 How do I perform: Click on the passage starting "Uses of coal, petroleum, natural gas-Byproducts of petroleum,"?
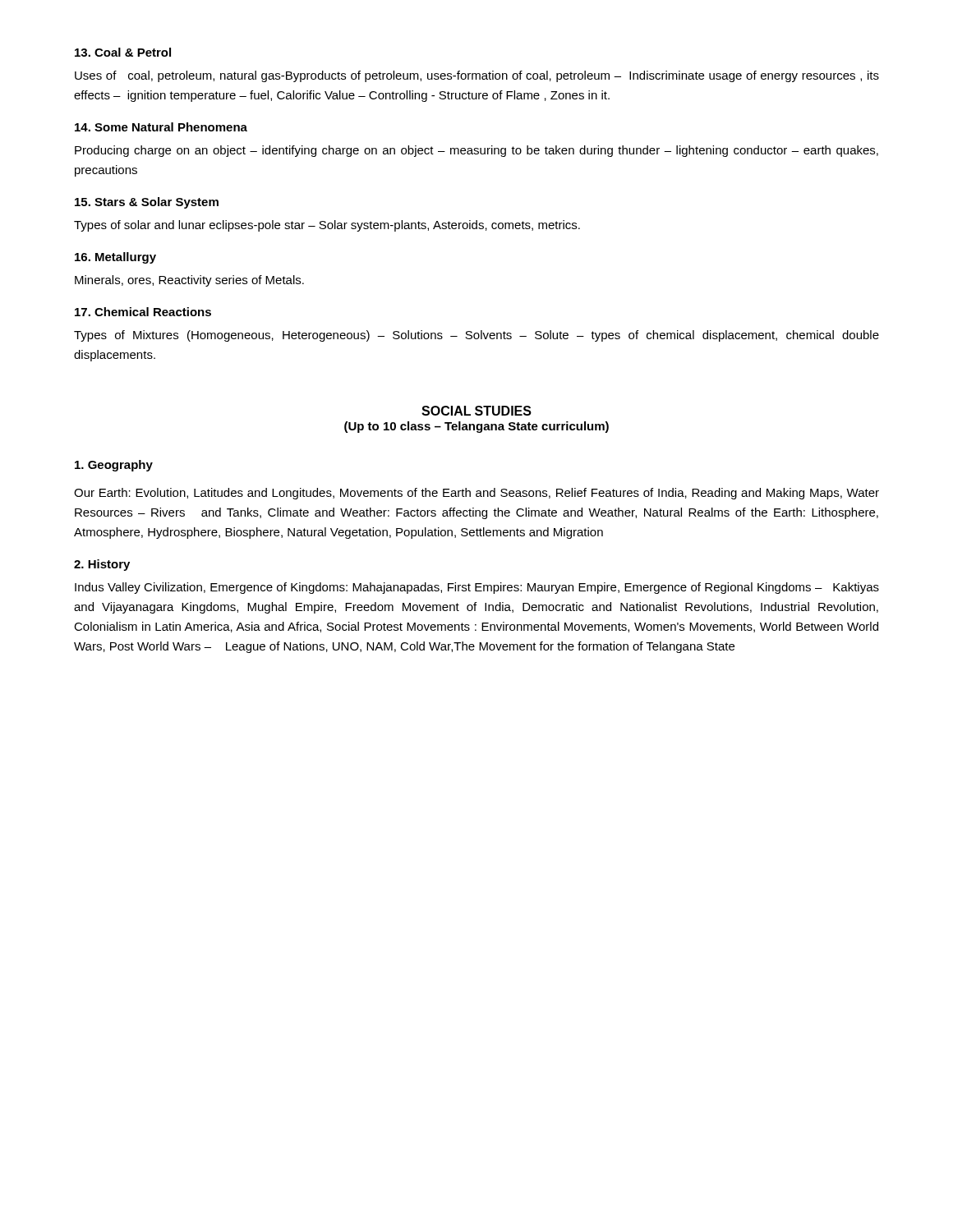coord(476,85)
